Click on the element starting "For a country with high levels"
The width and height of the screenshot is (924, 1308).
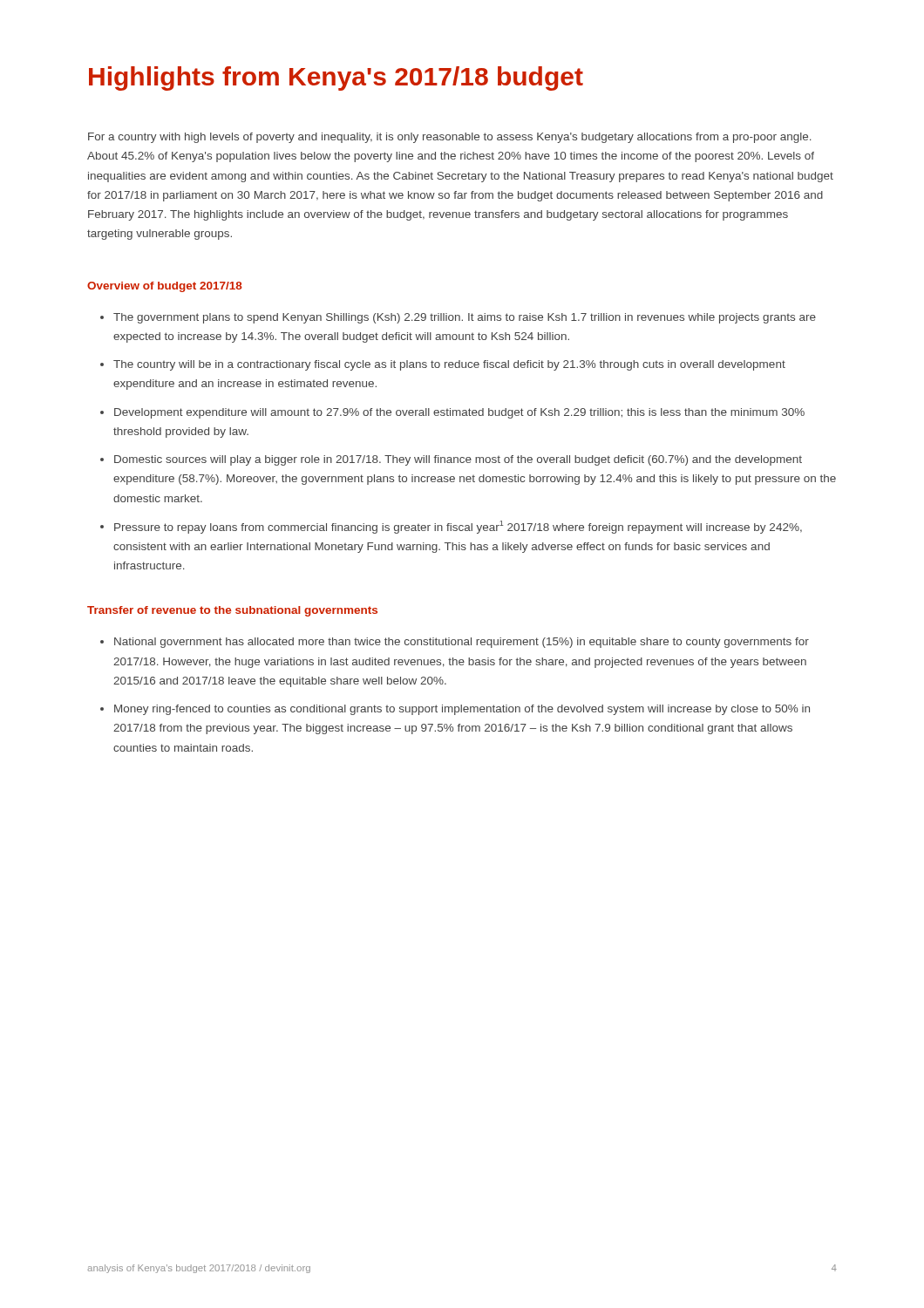point(460,185)
